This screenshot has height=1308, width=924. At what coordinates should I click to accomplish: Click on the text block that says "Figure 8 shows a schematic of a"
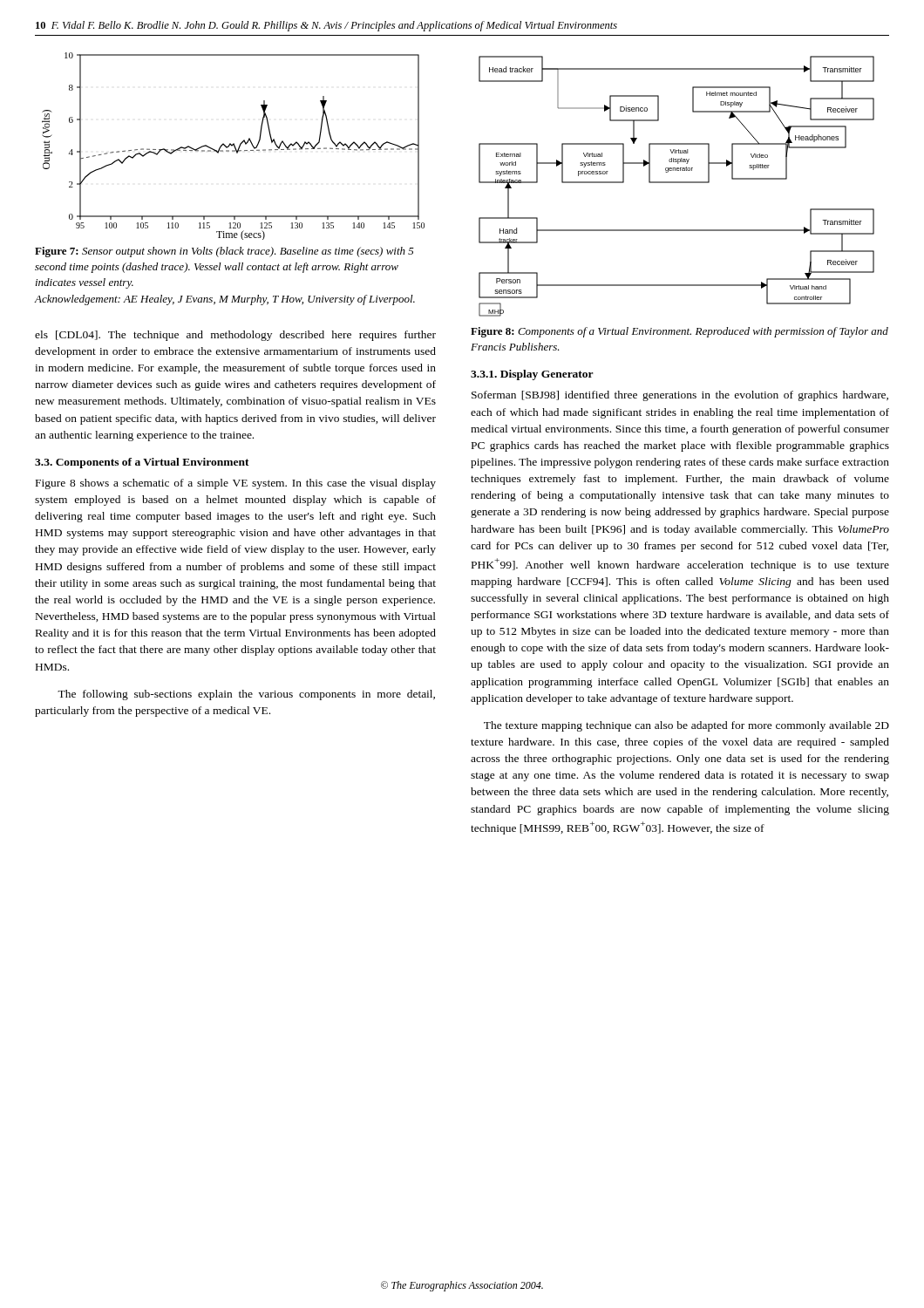(x=235, y=574)
